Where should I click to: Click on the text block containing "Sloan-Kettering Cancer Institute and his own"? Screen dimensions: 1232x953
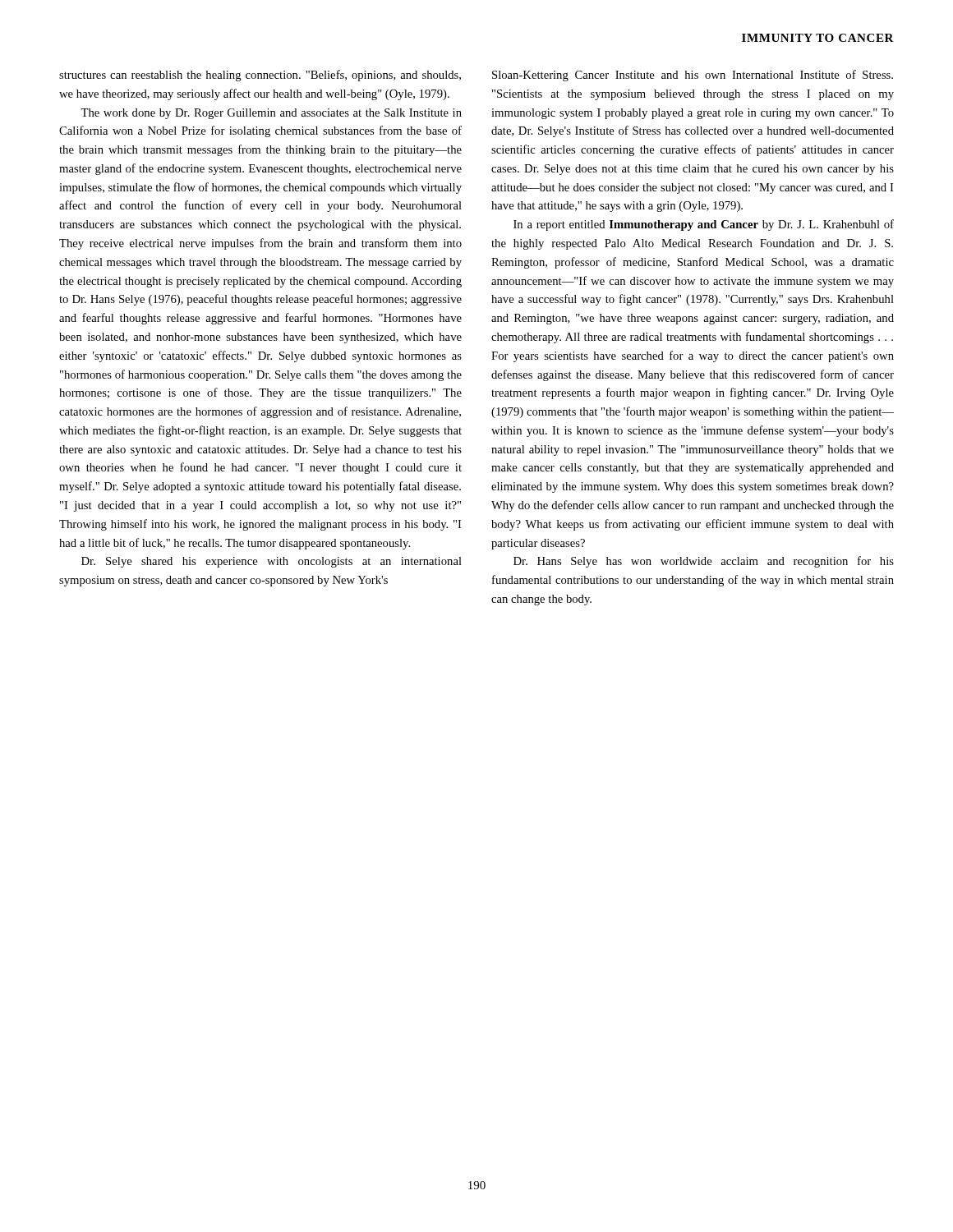pos(693,337)
